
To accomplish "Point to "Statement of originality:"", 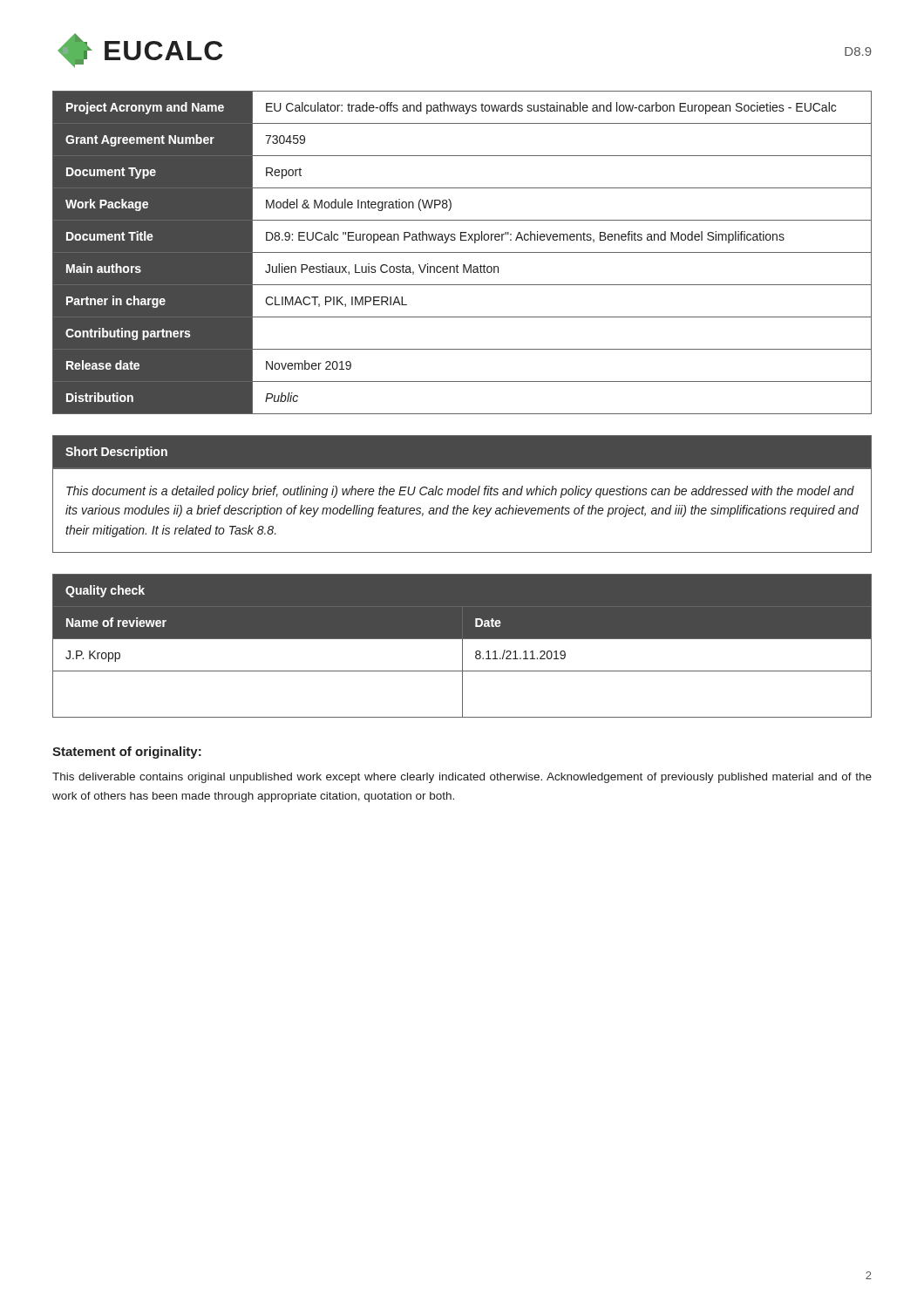I will pos(127,751).
